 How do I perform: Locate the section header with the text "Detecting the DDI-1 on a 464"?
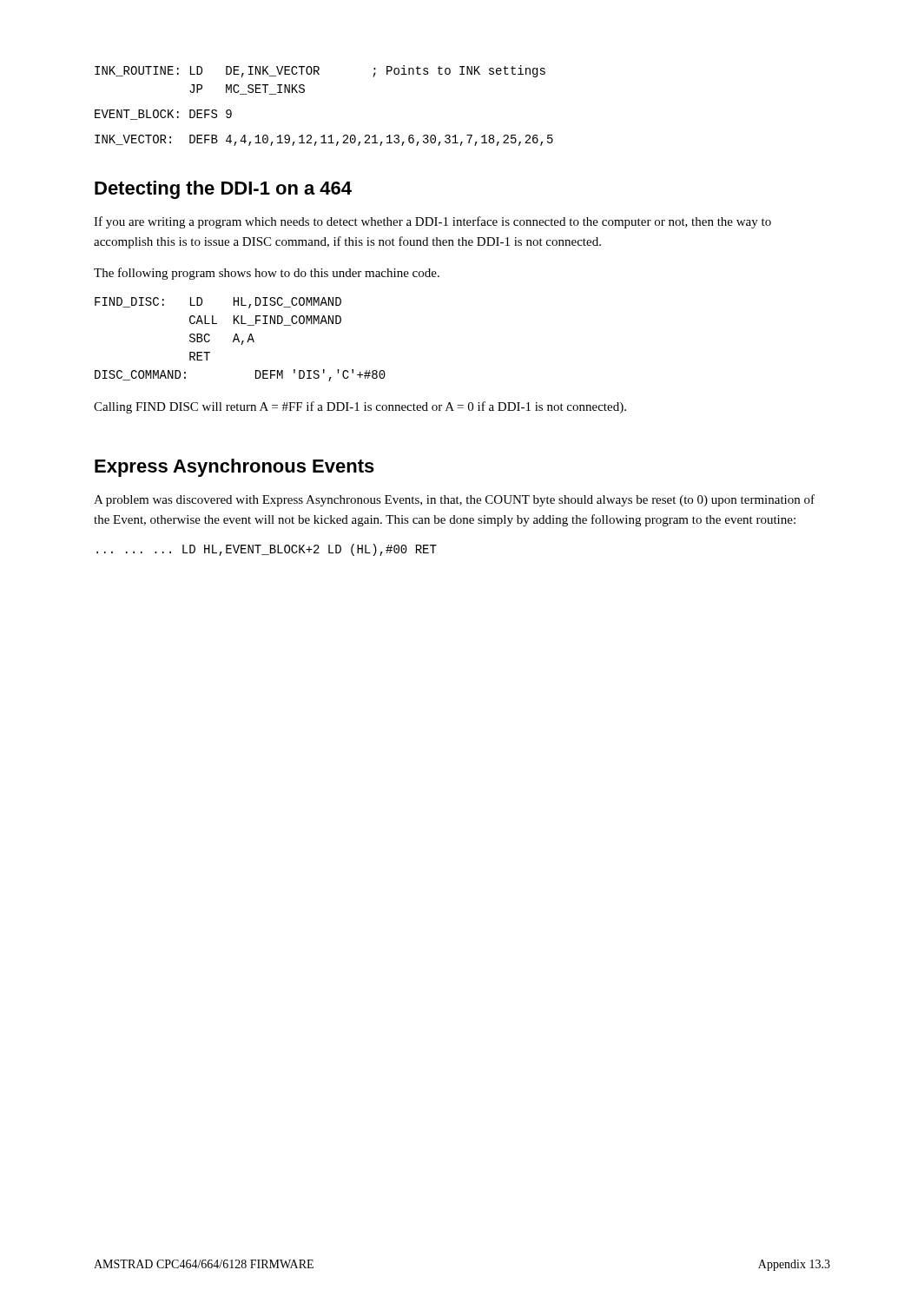click(223, 188)
